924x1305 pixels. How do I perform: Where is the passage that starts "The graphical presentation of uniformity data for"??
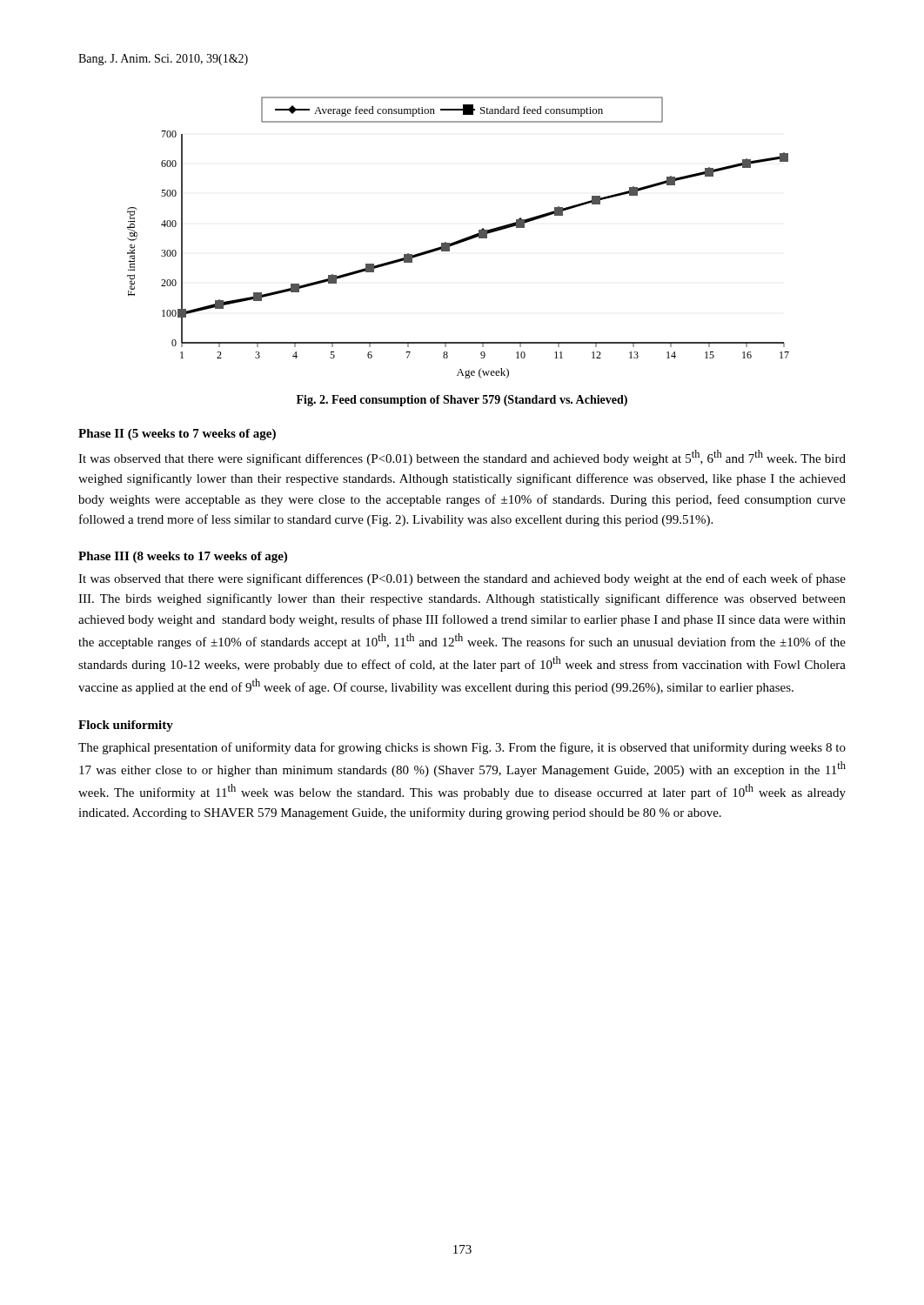(x=462, y=780)
